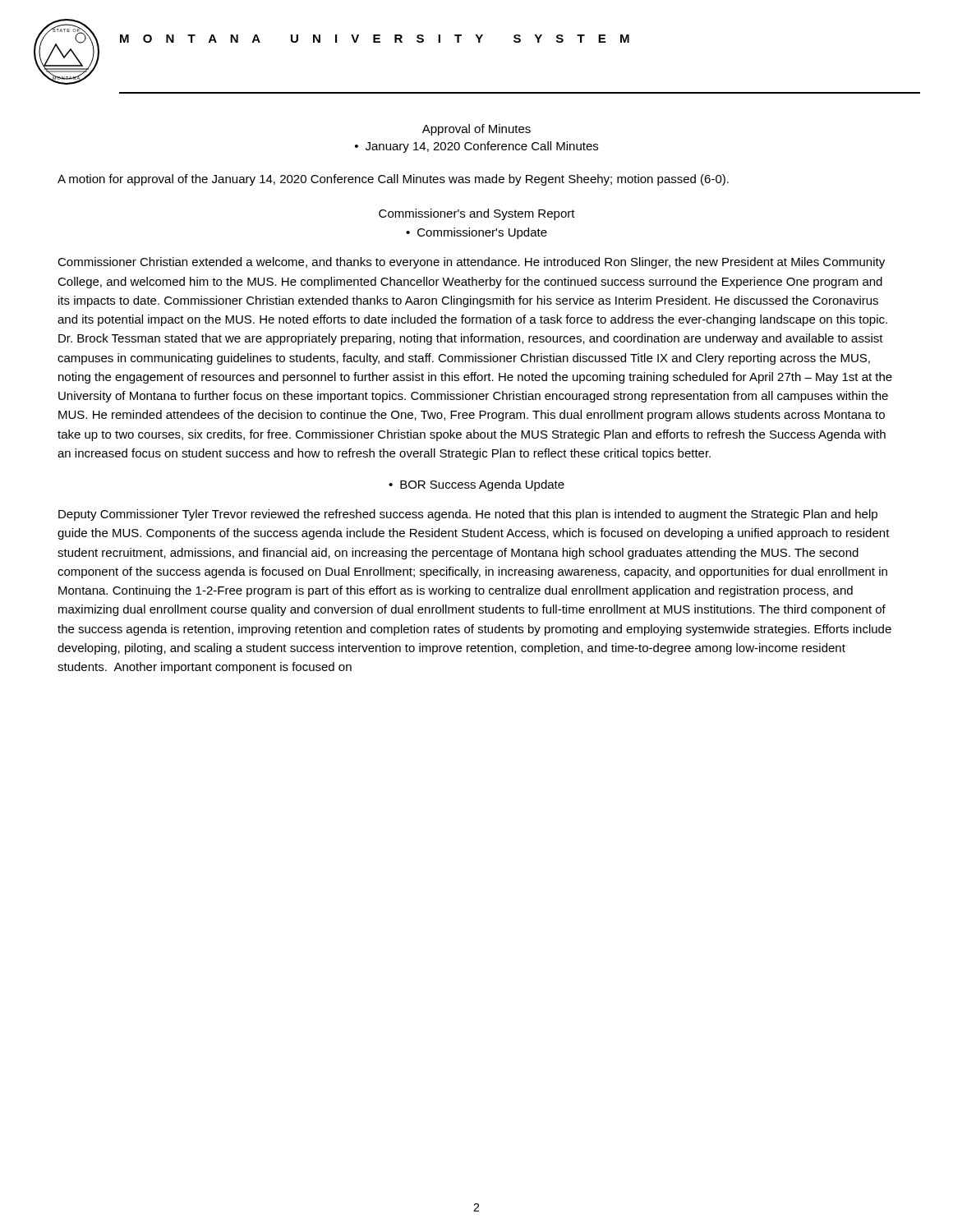The height and width of the screenshot is (1232, 953).
Task: Where does it say "Approval of Minutes"?
Action: pyautogui.click(x=476, y=129)
